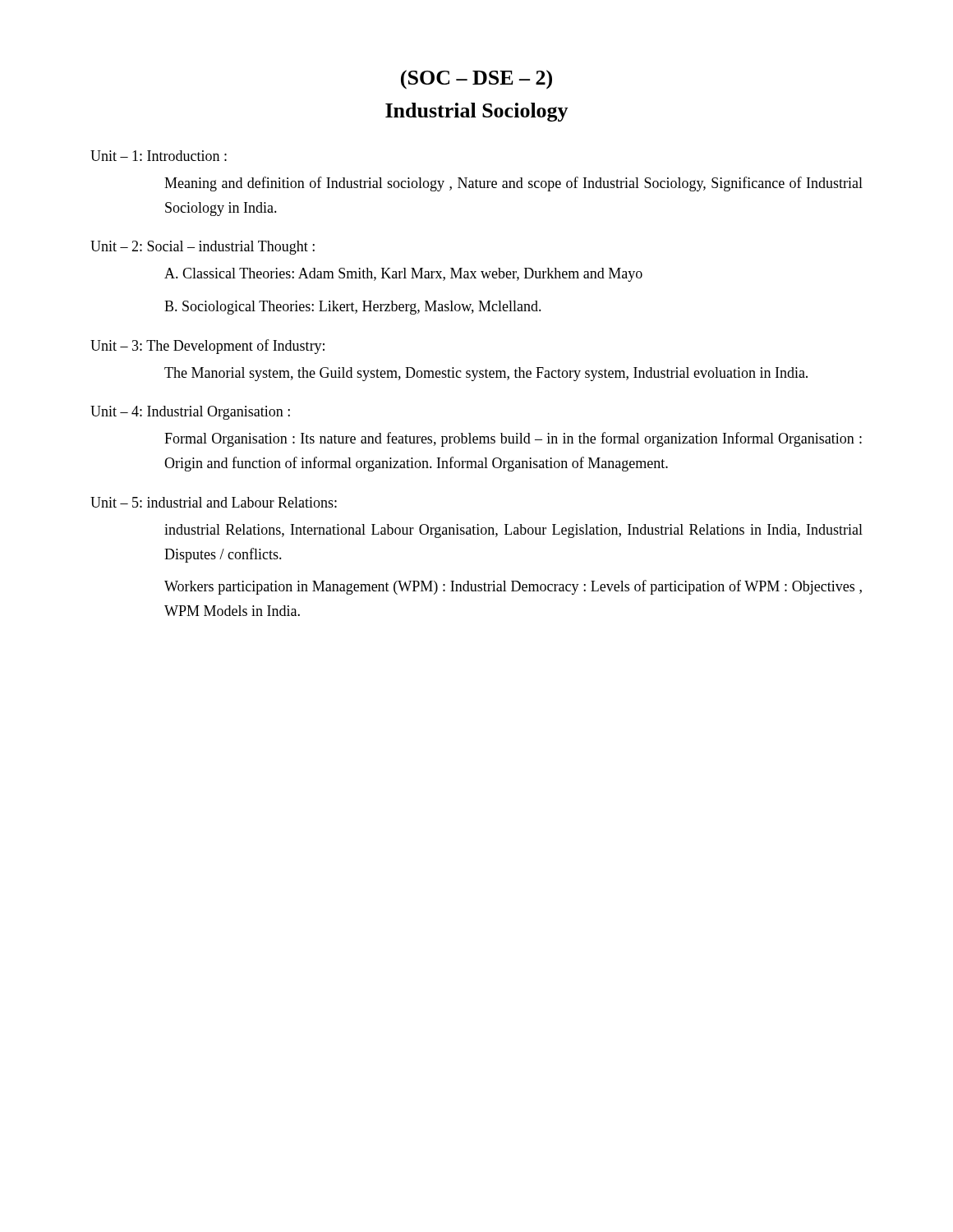The image size is (953, 1232).
Task: Point to the text starting "Unit – 5: industrial"
Action: point(214,502)
